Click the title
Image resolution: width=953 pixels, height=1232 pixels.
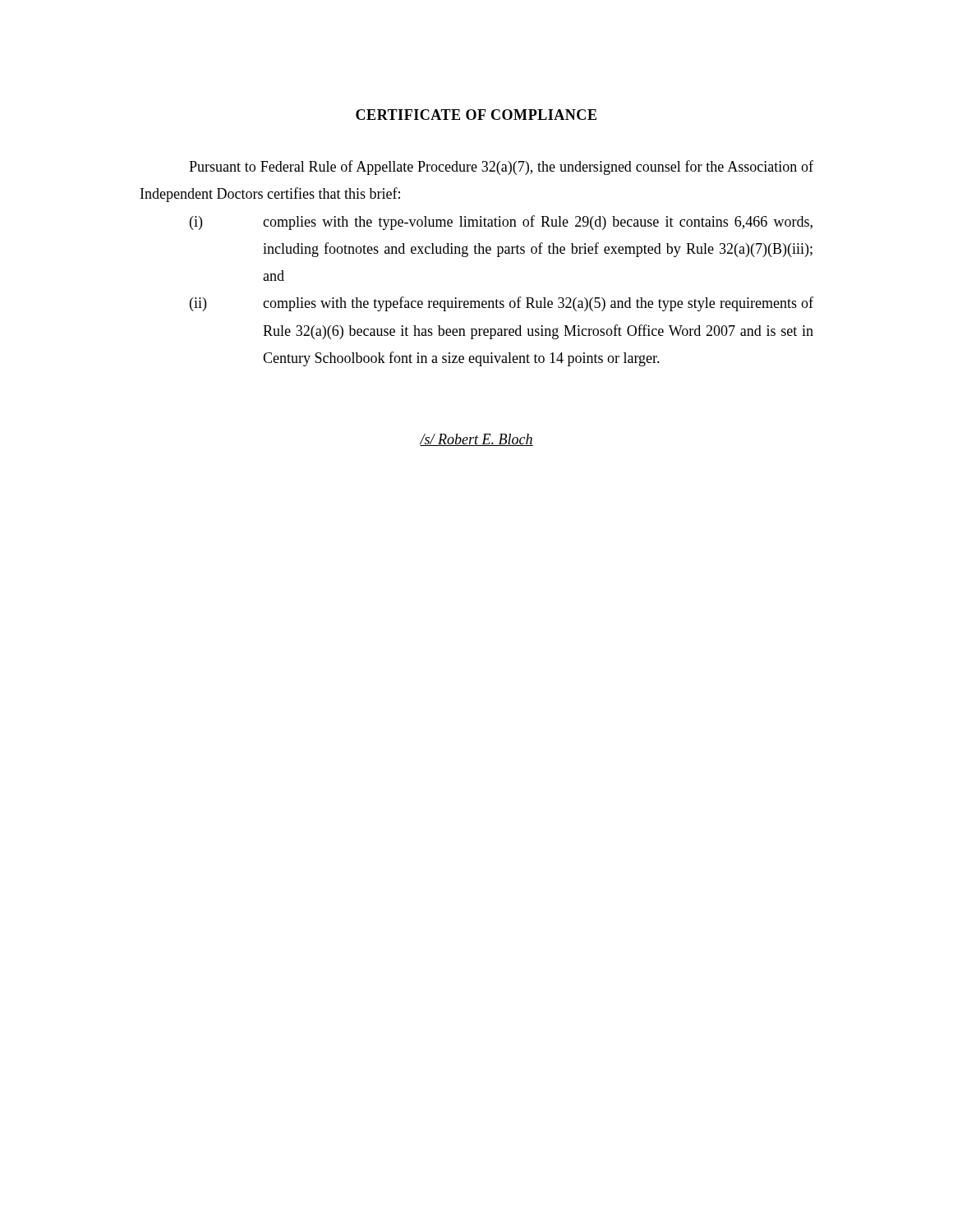pos(476,115)
